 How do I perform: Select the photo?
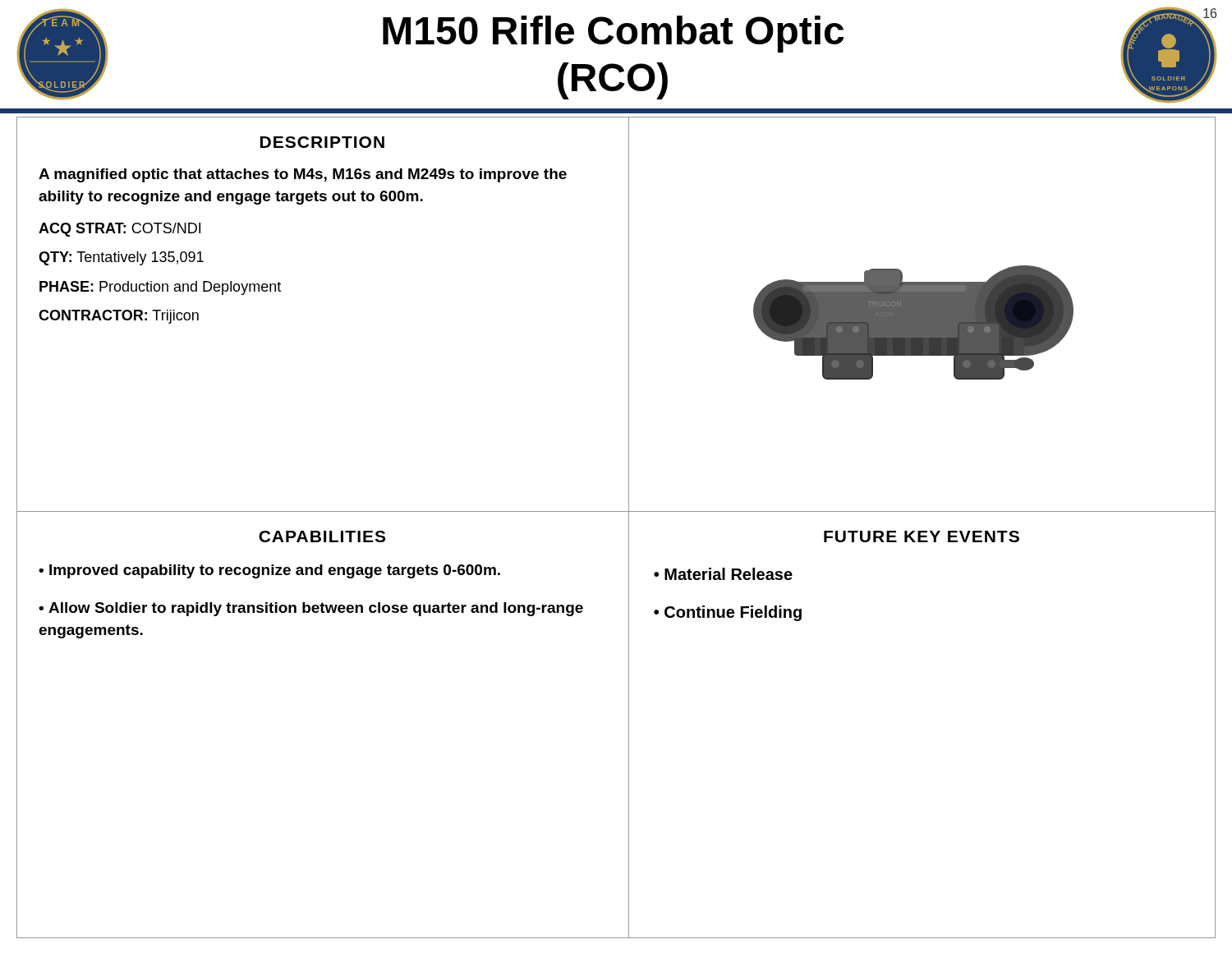(922, 314)
